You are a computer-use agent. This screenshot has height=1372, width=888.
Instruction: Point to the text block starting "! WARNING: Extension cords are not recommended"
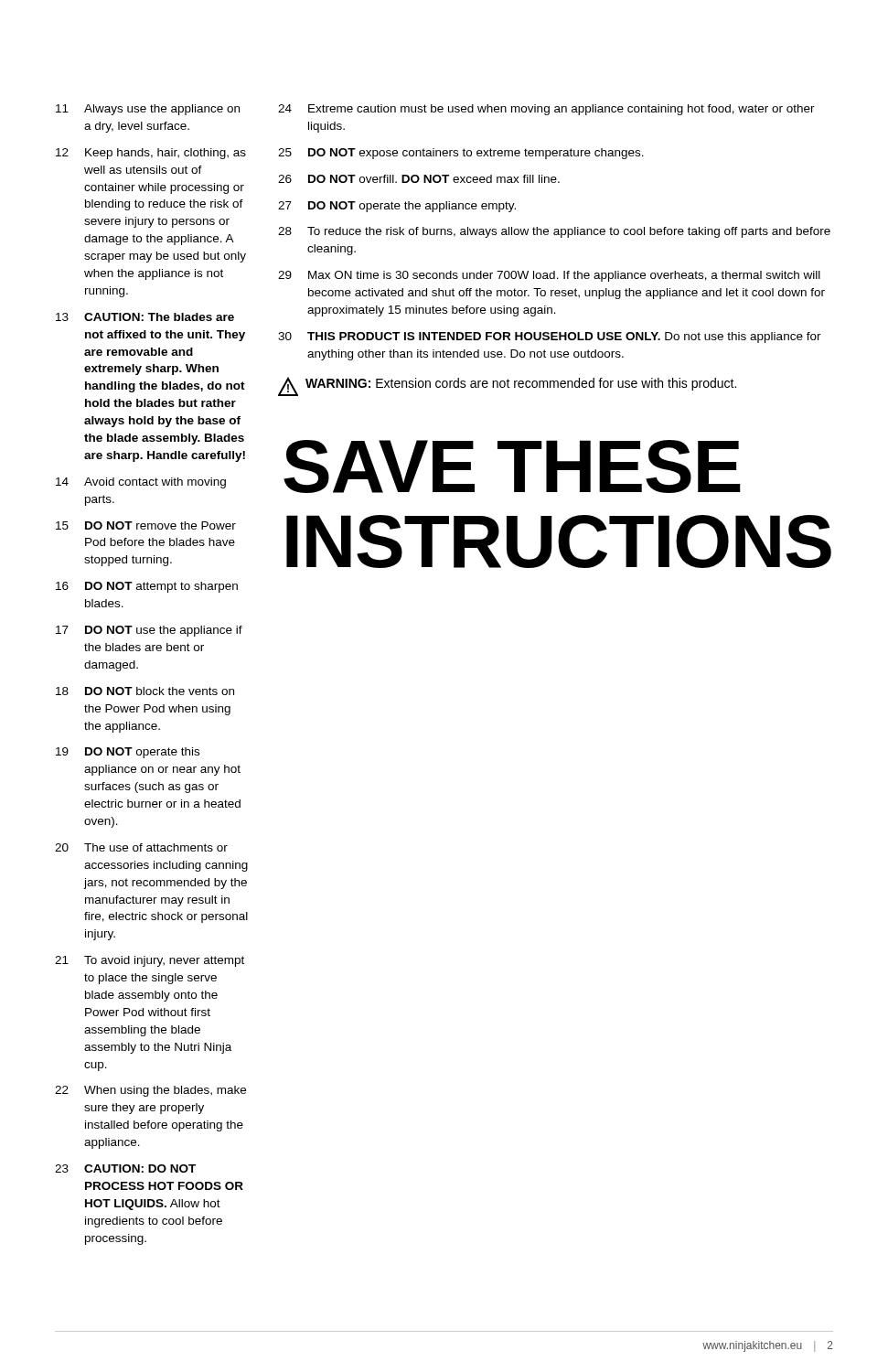[556, 388]
